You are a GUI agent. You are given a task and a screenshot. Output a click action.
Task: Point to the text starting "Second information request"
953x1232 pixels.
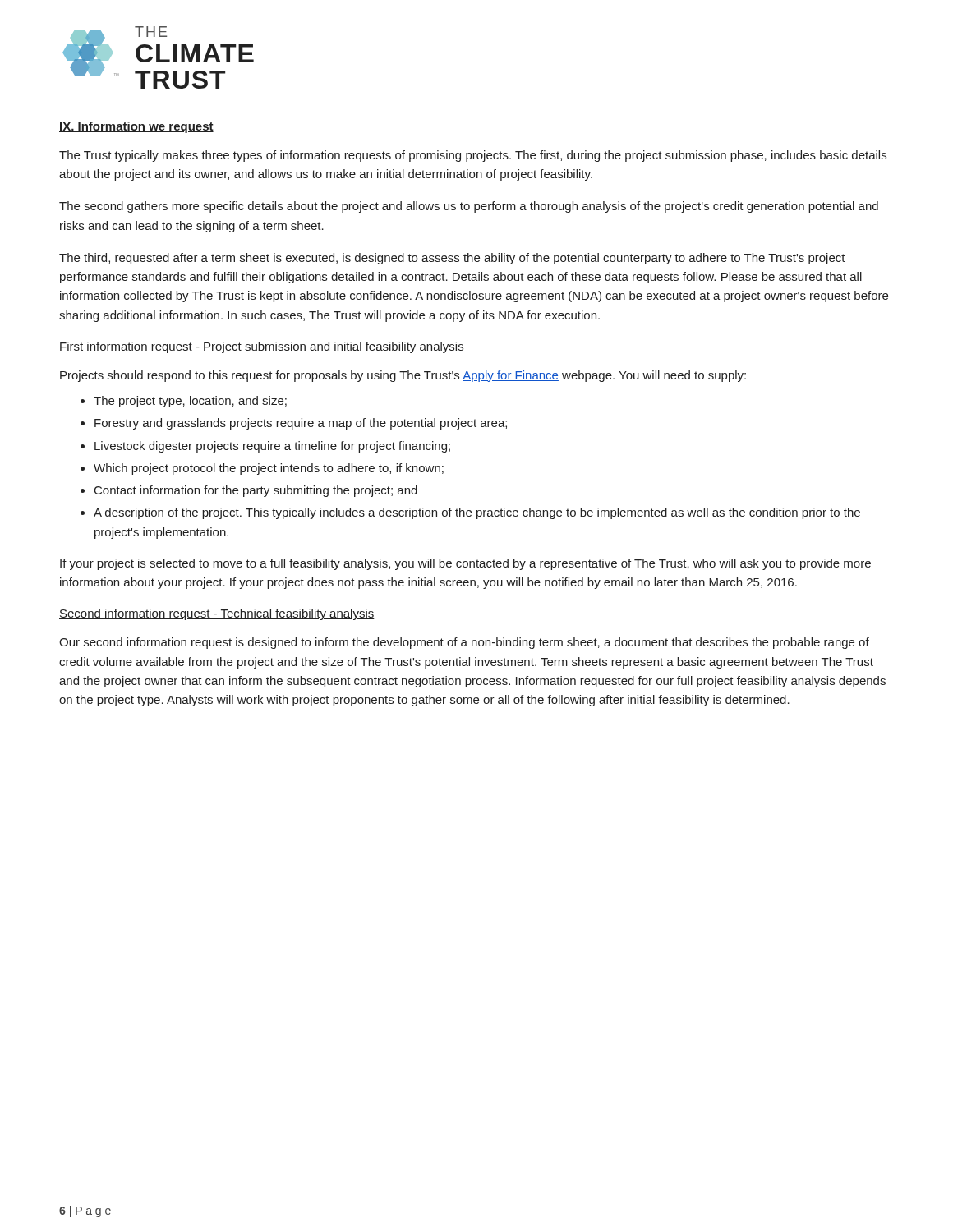tap(217, 614)
